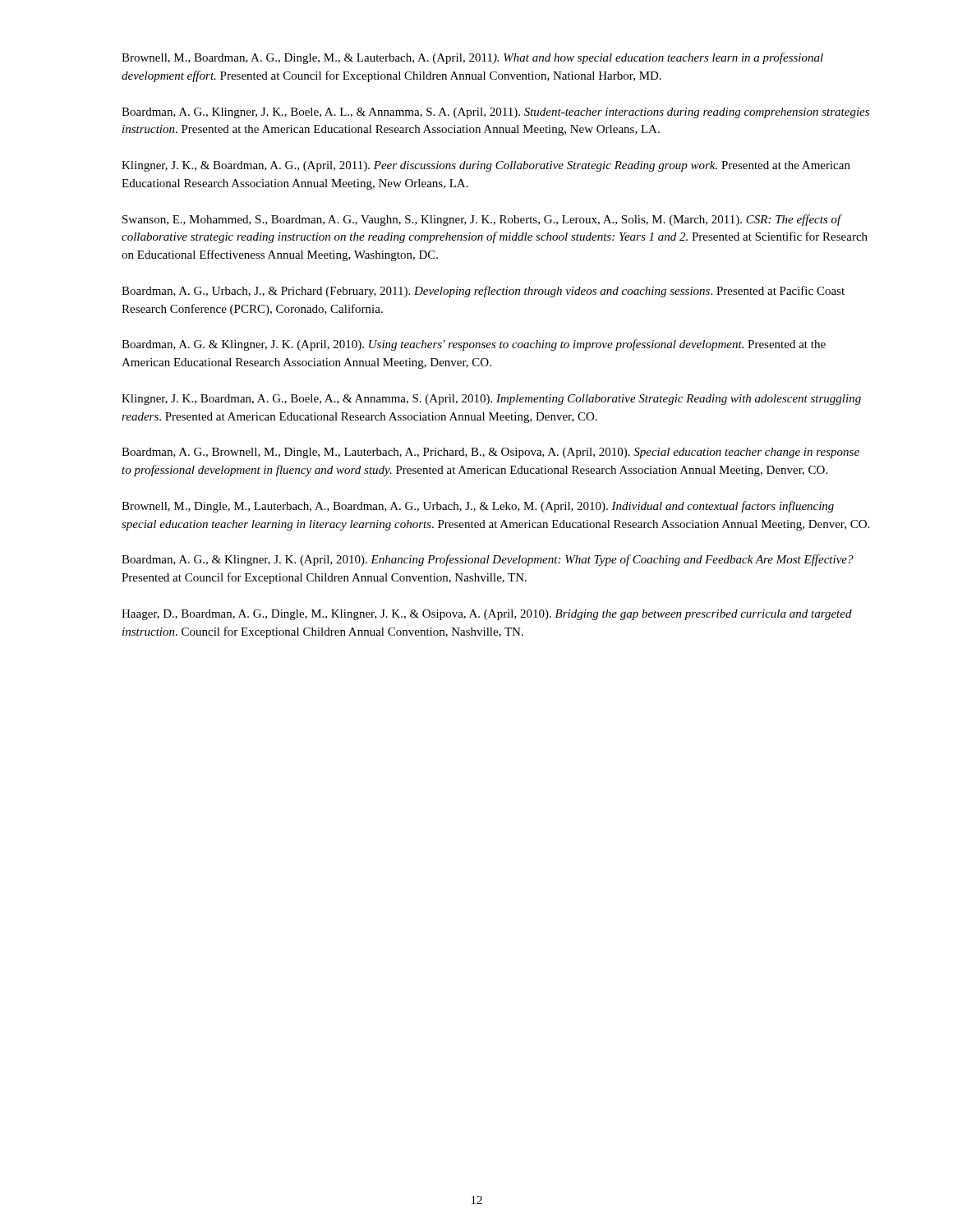This screenshot has height=1232, width=953.
Task: Find the element starting "Klingner, J. K., Boardman, A. G., Boele,"
Action: (x=476, y=408)
